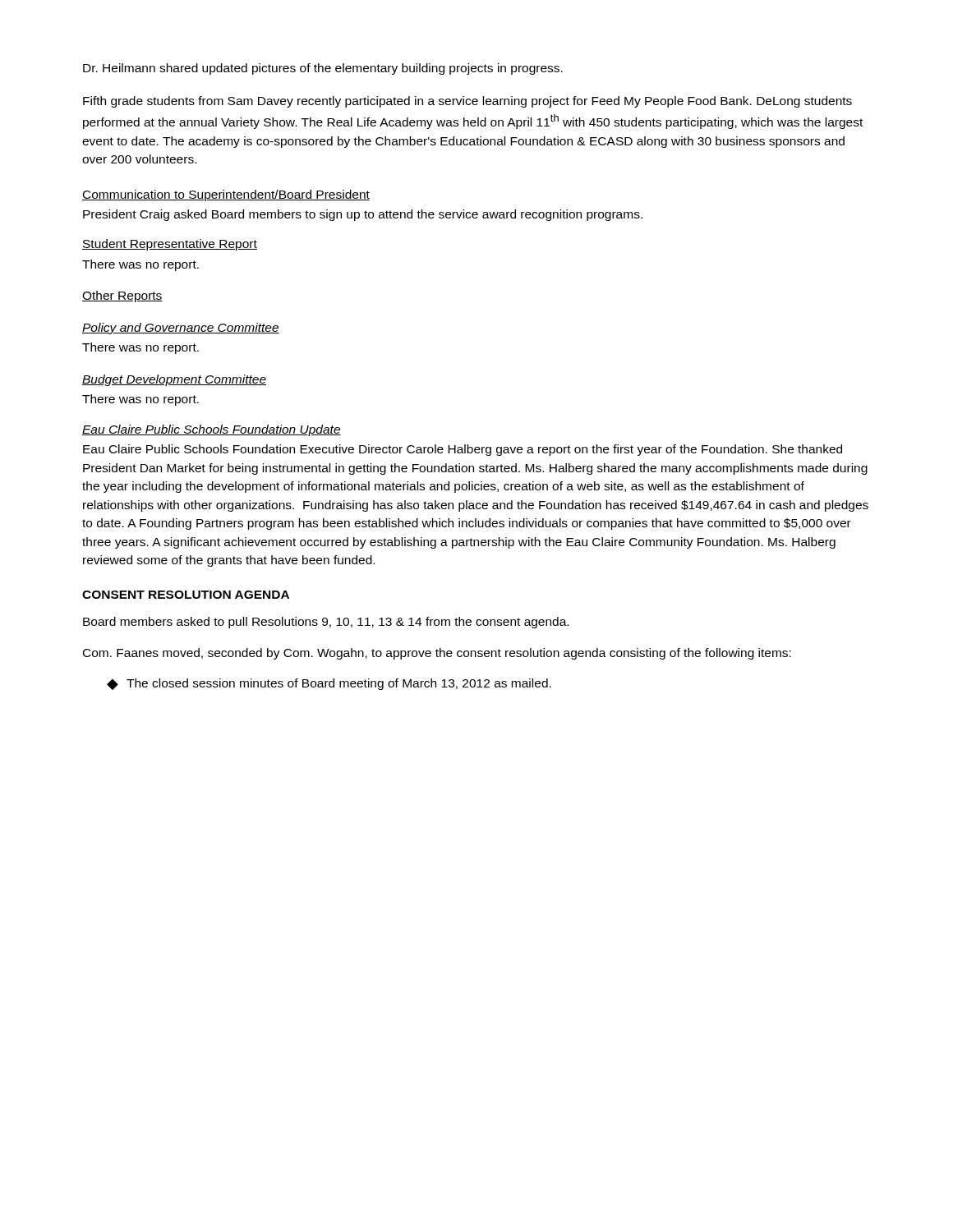Select the text starting "Communication to Superintendent/Board"

[226, 194]
